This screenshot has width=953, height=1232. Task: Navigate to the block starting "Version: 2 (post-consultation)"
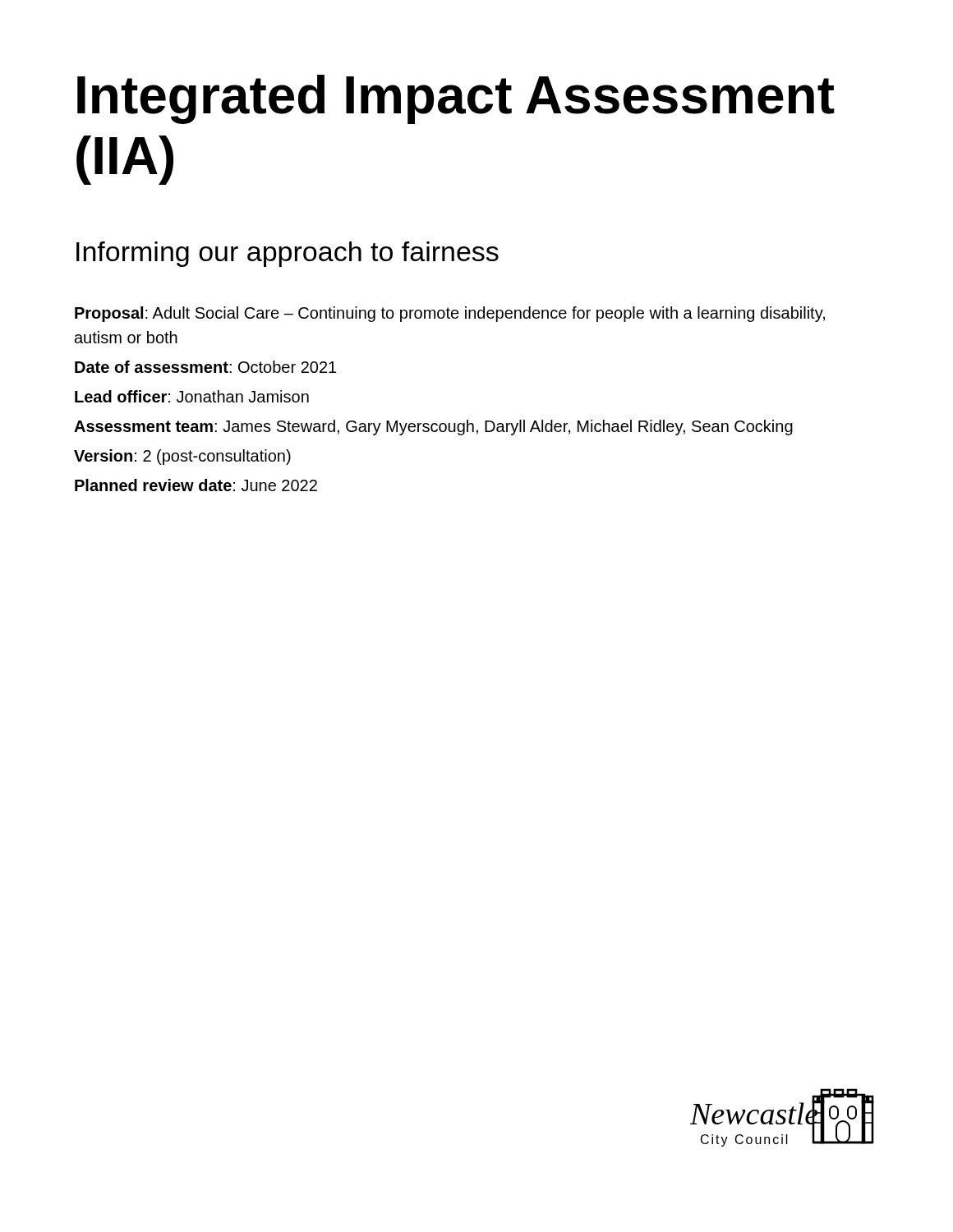click(x=183, y=456)
